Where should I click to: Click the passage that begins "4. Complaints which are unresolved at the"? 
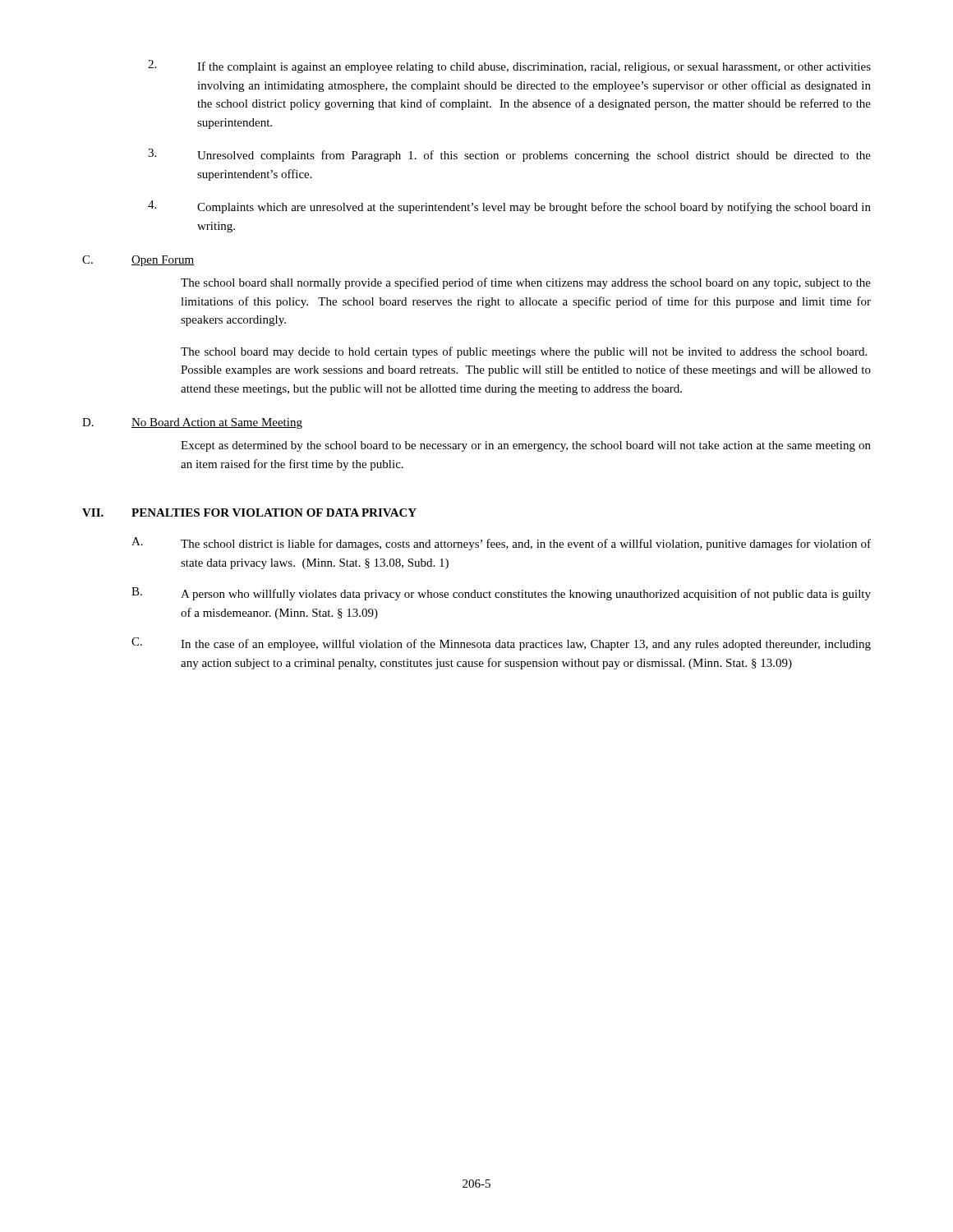(x=476, y=216)
